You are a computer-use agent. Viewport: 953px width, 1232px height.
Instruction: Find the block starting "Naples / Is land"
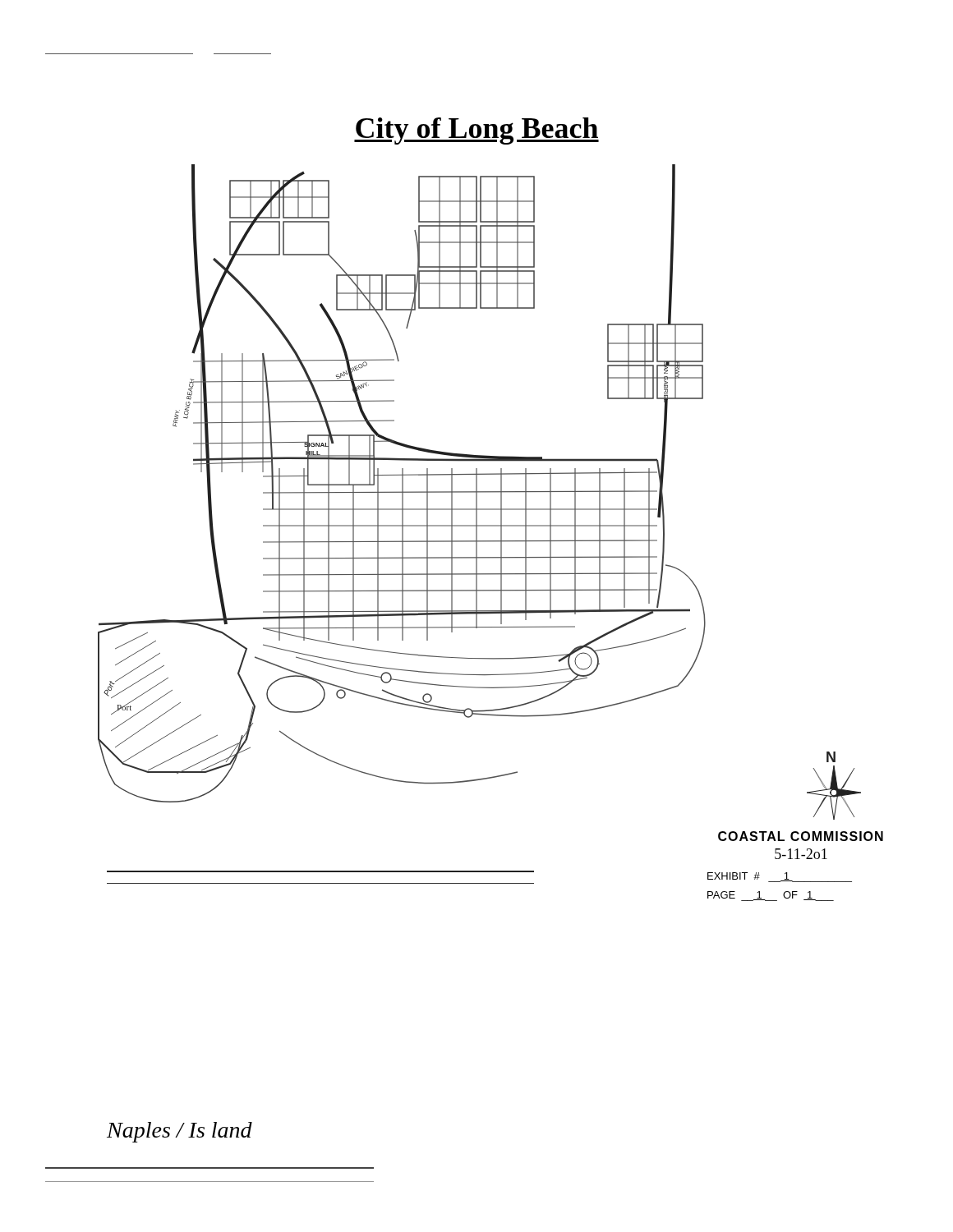pos(179,1130)
